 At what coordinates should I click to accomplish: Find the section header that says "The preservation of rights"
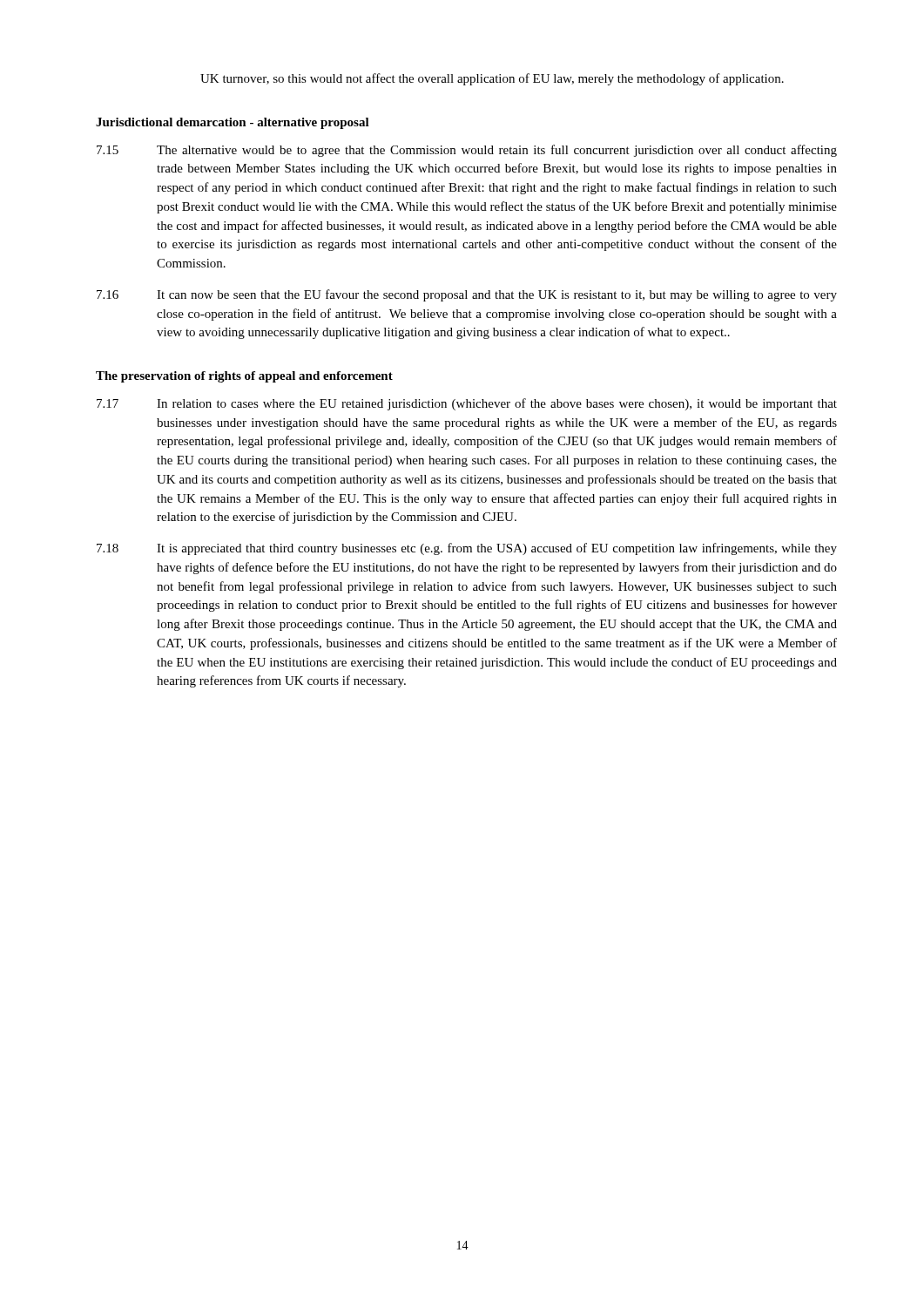244,376
